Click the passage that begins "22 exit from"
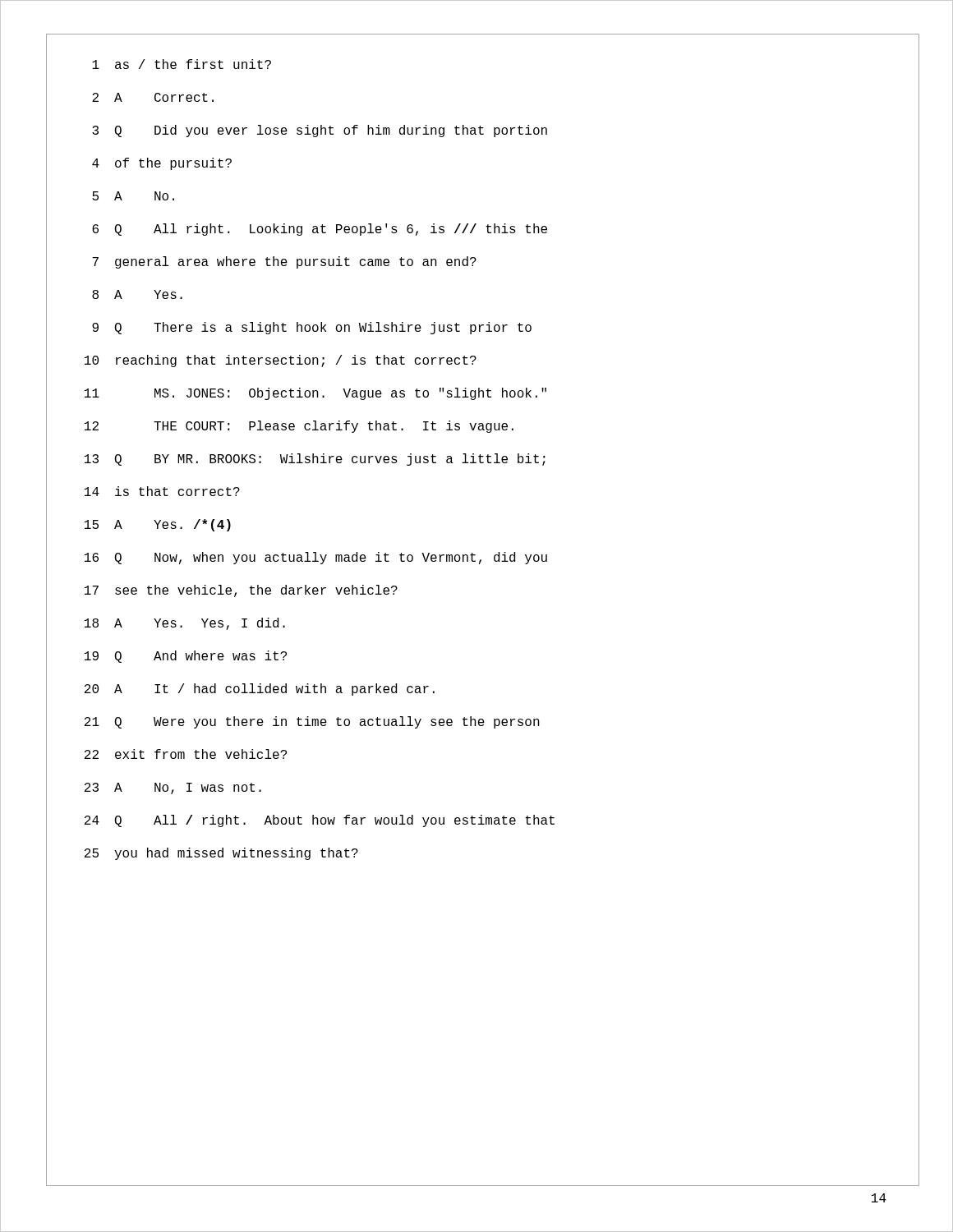The image size is (953, 1232). [186, 754]
